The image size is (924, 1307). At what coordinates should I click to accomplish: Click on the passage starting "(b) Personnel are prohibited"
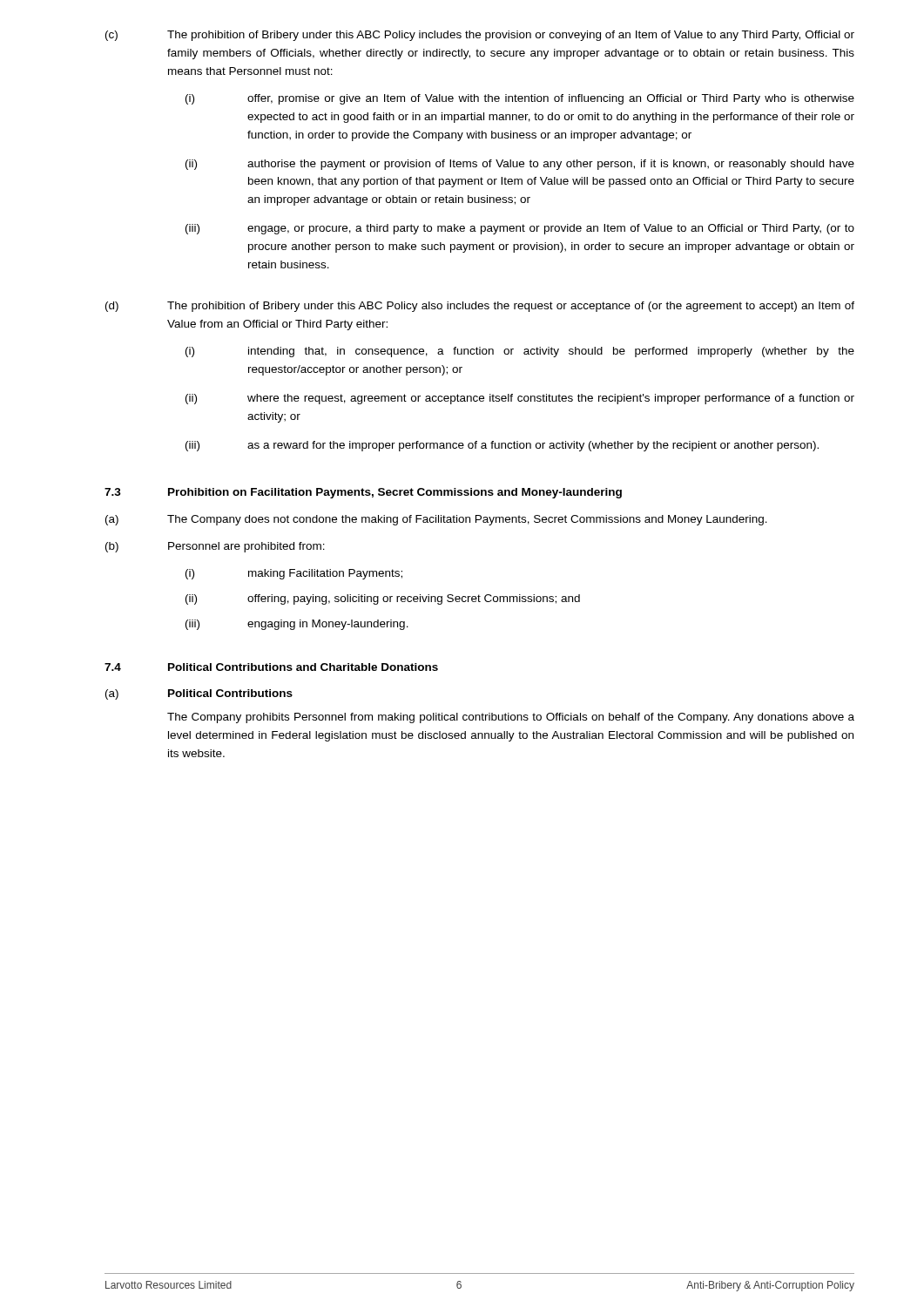(479, 589)
